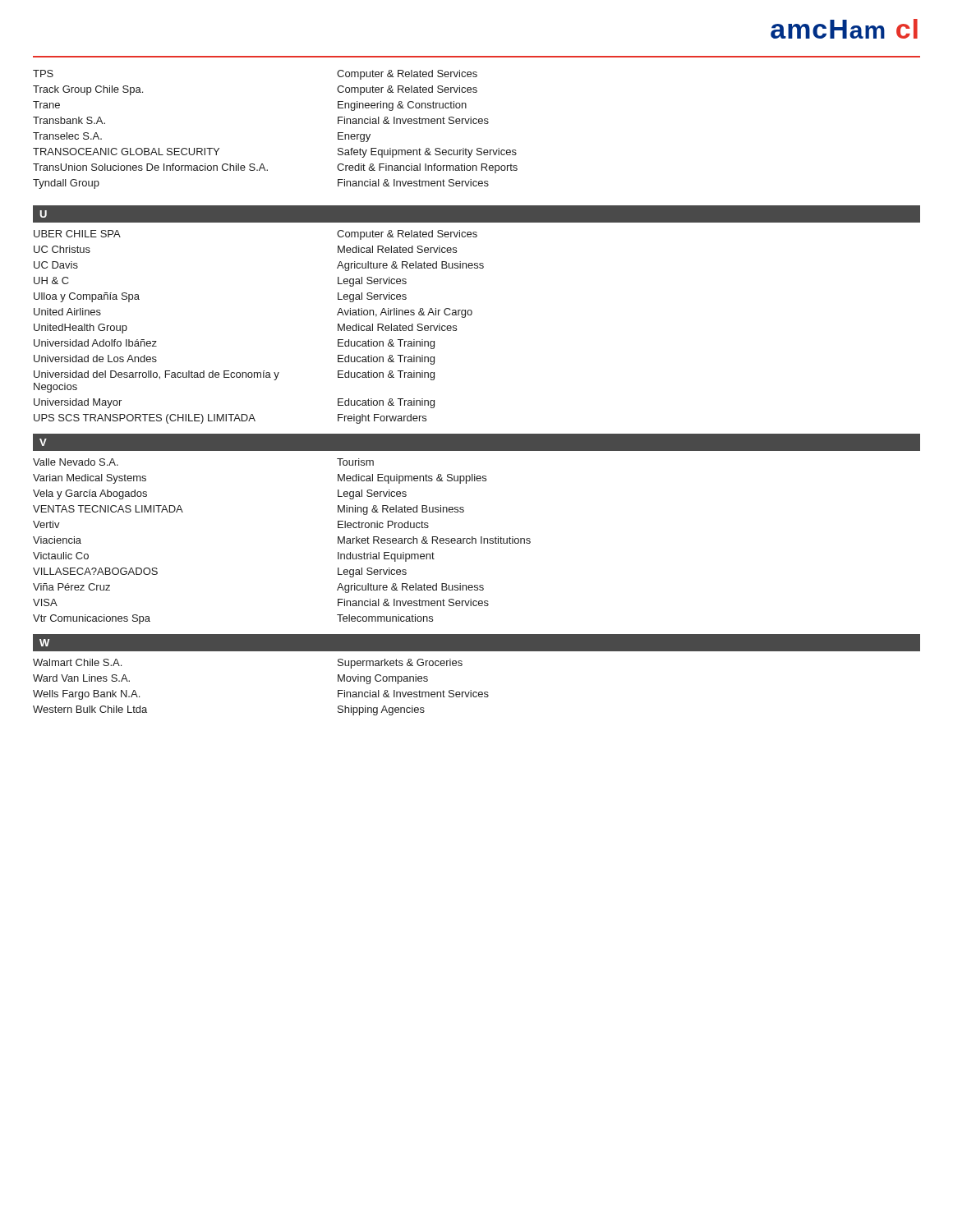Locate the block of text that opens with "UPS SCS TRANSPORTES"

click(230, 419)
